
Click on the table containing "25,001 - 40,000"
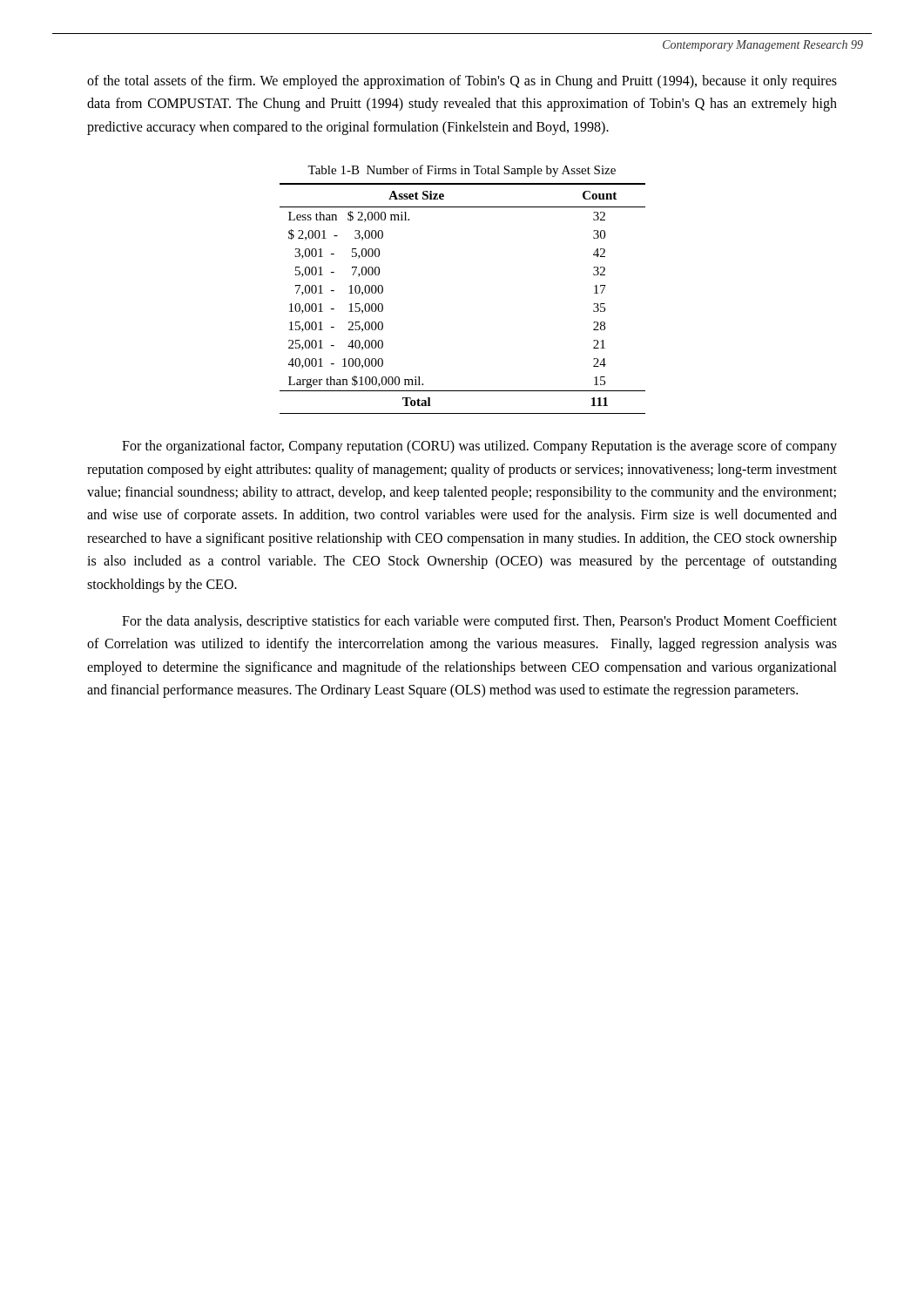(462, 299)
